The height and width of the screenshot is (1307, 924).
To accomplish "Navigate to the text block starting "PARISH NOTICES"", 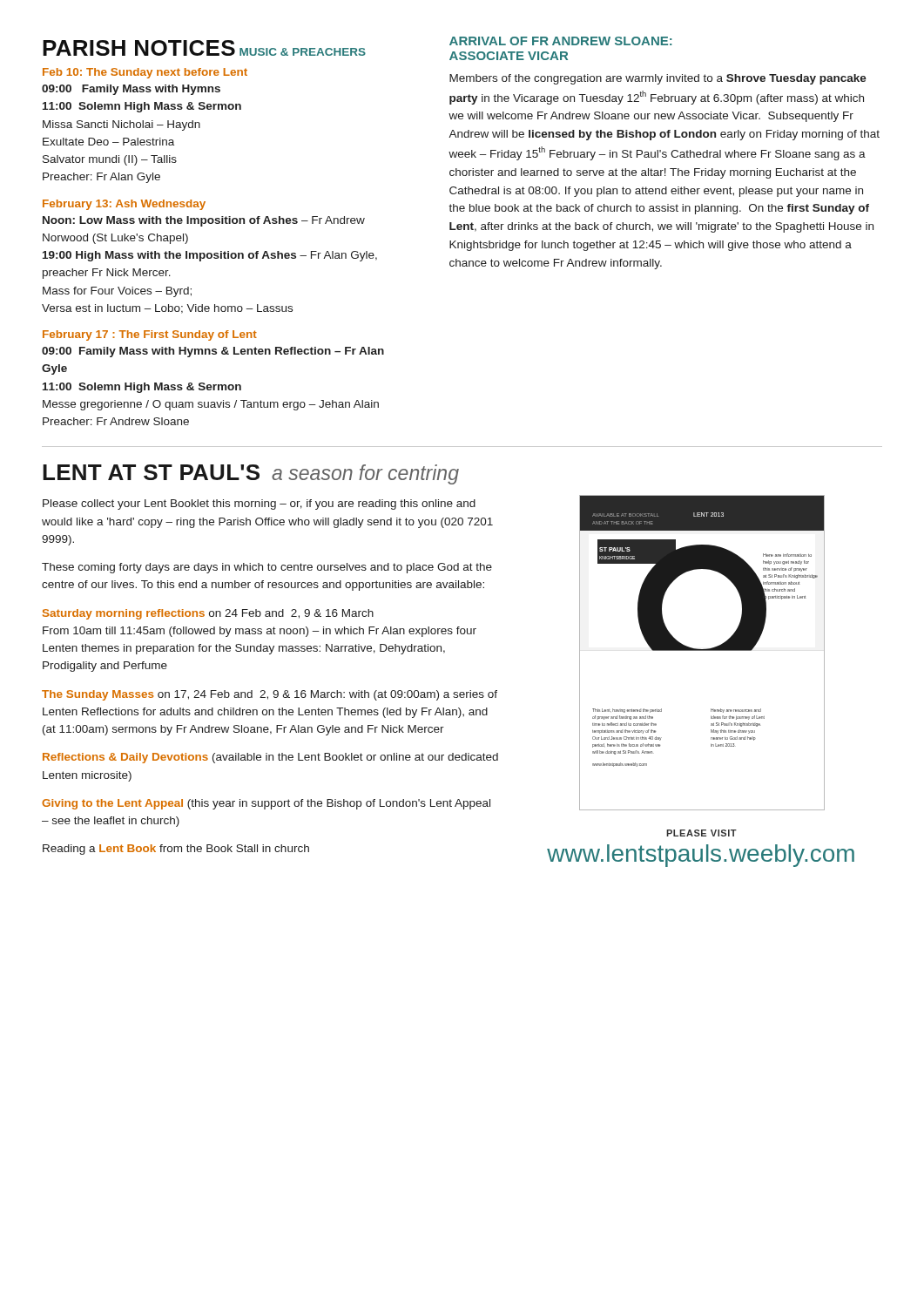I will (x=139, y=48).
